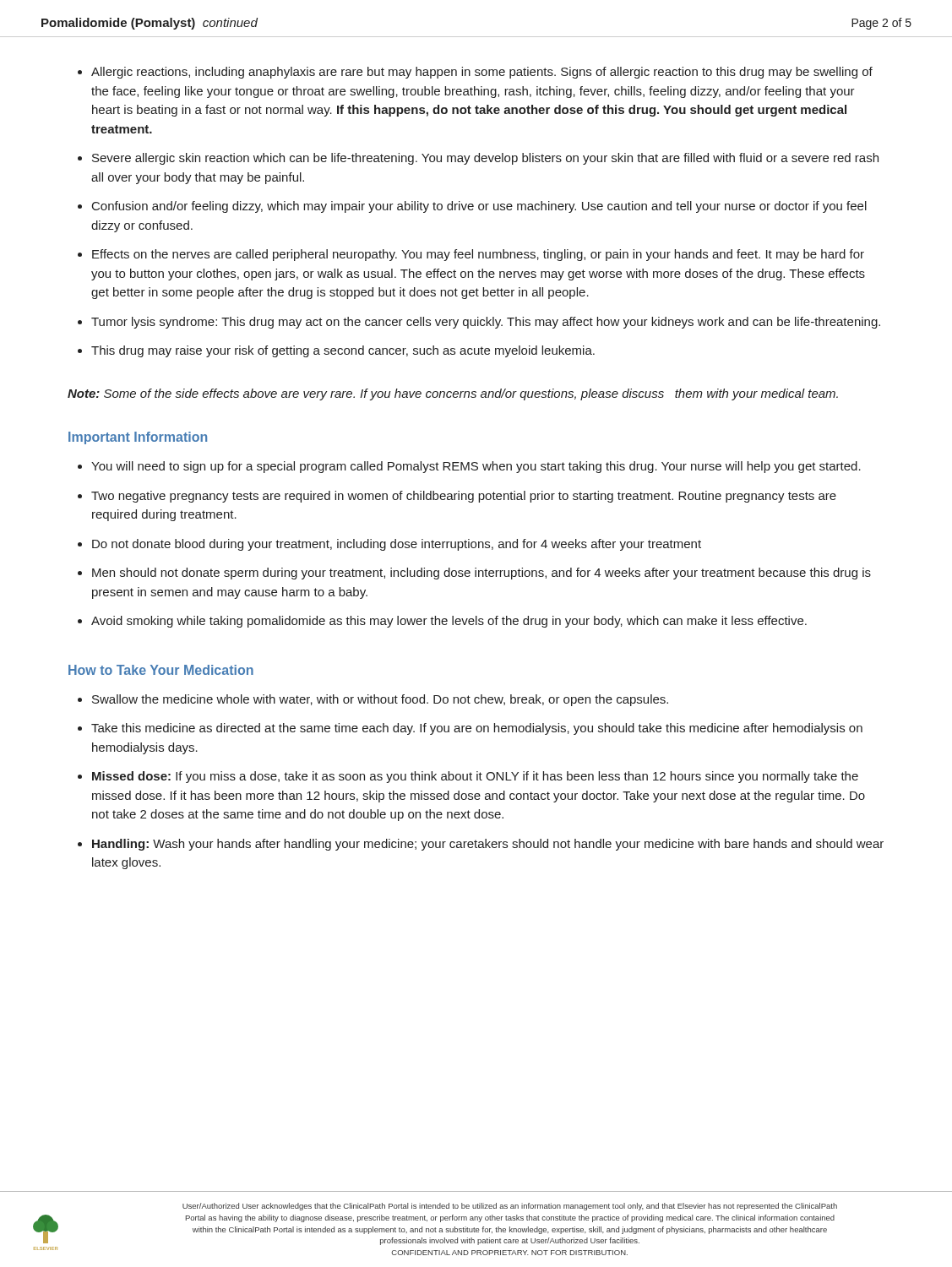Click on the list item that reads "Allergic reactions, including anaphylaxis are rare"
Image resolution: width=952 pixels, height=1267 pixels.
[482, 100]
